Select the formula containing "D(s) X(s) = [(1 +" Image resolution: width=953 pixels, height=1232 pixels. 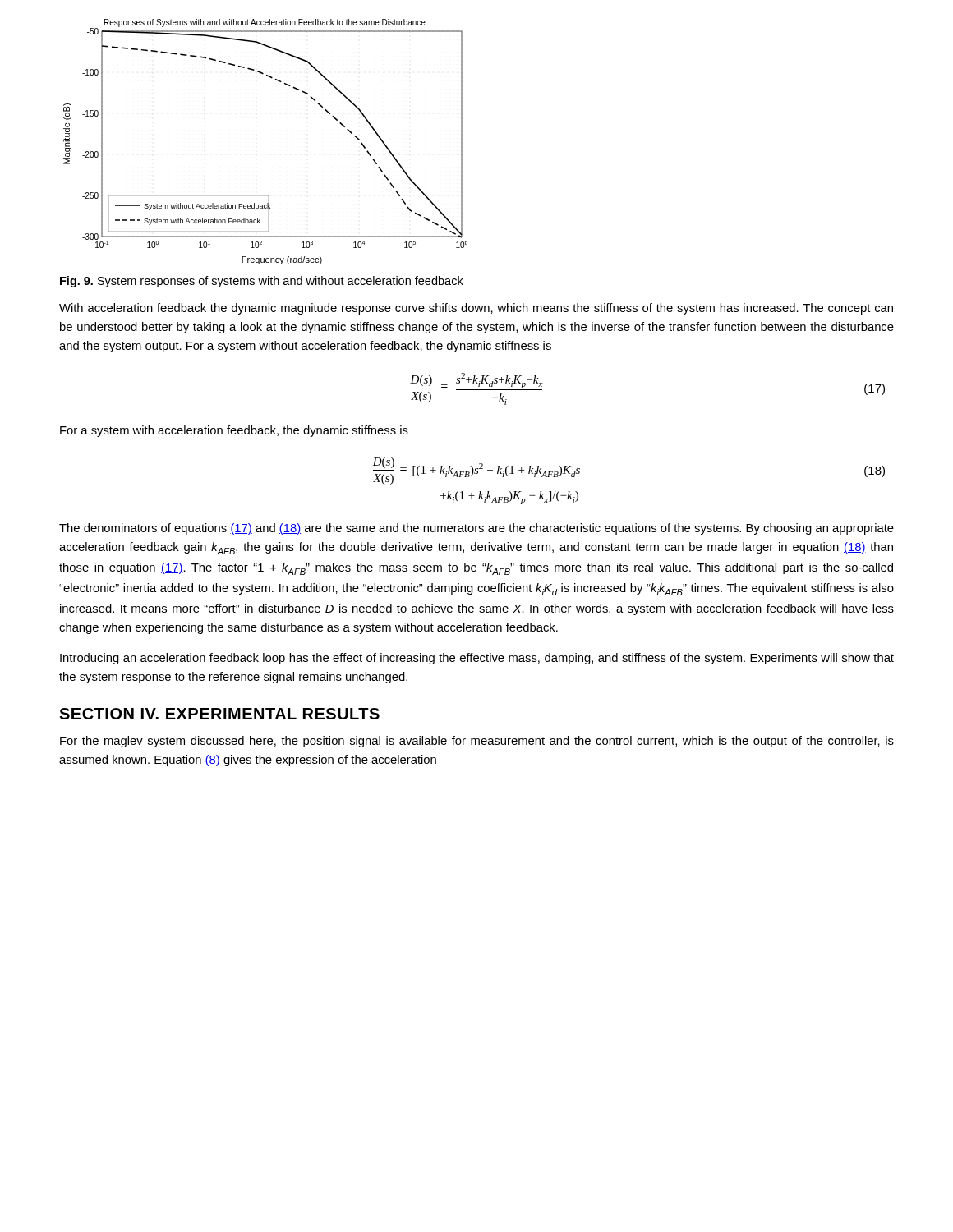[x=476, y=479]
